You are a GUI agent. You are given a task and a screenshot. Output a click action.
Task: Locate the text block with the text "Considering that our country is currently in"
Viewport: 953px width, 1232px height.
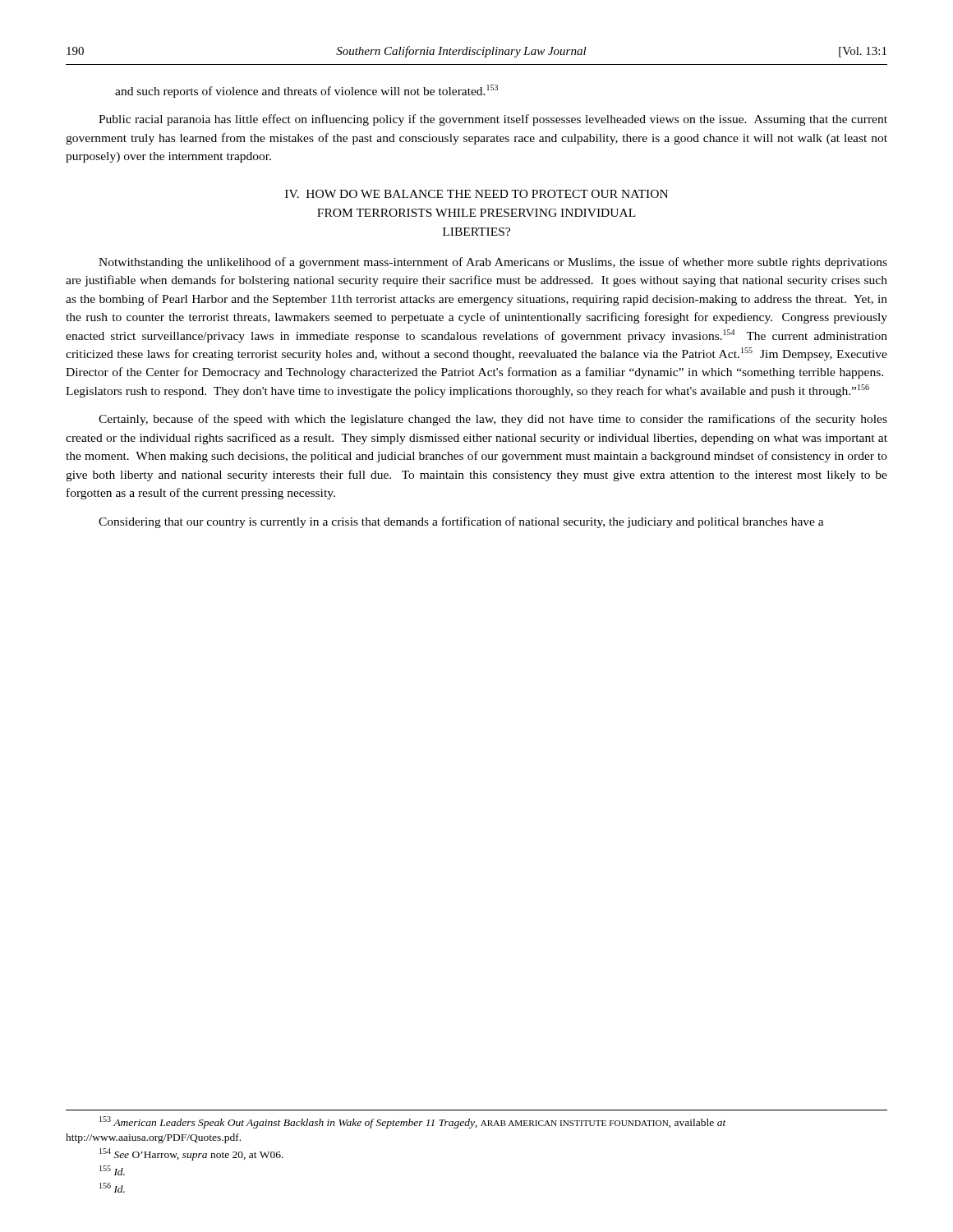pyautogui.click(x=461, y=521)
